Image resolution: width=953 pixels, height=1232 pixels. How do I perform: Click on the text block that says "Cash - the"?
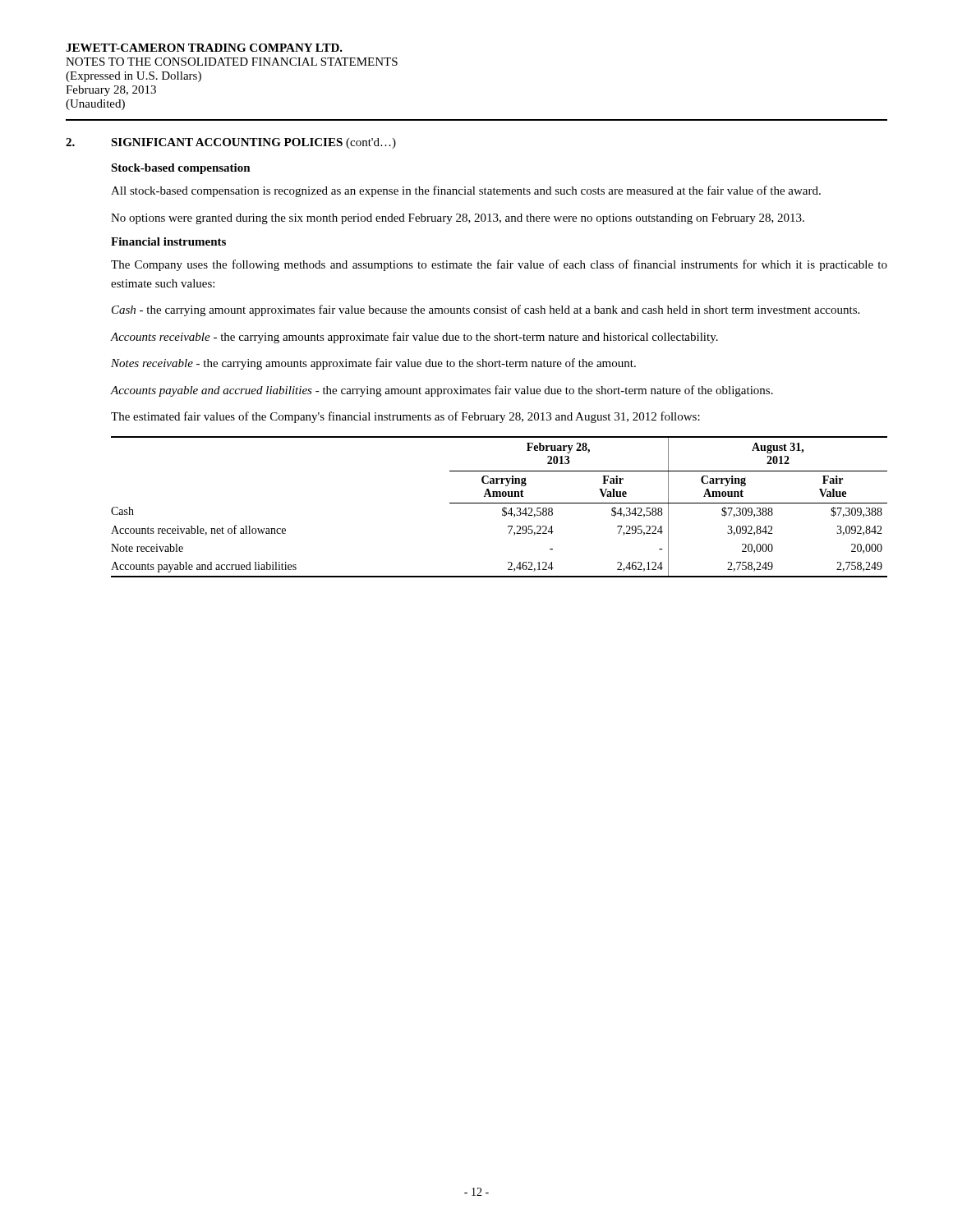coord(486,310)
